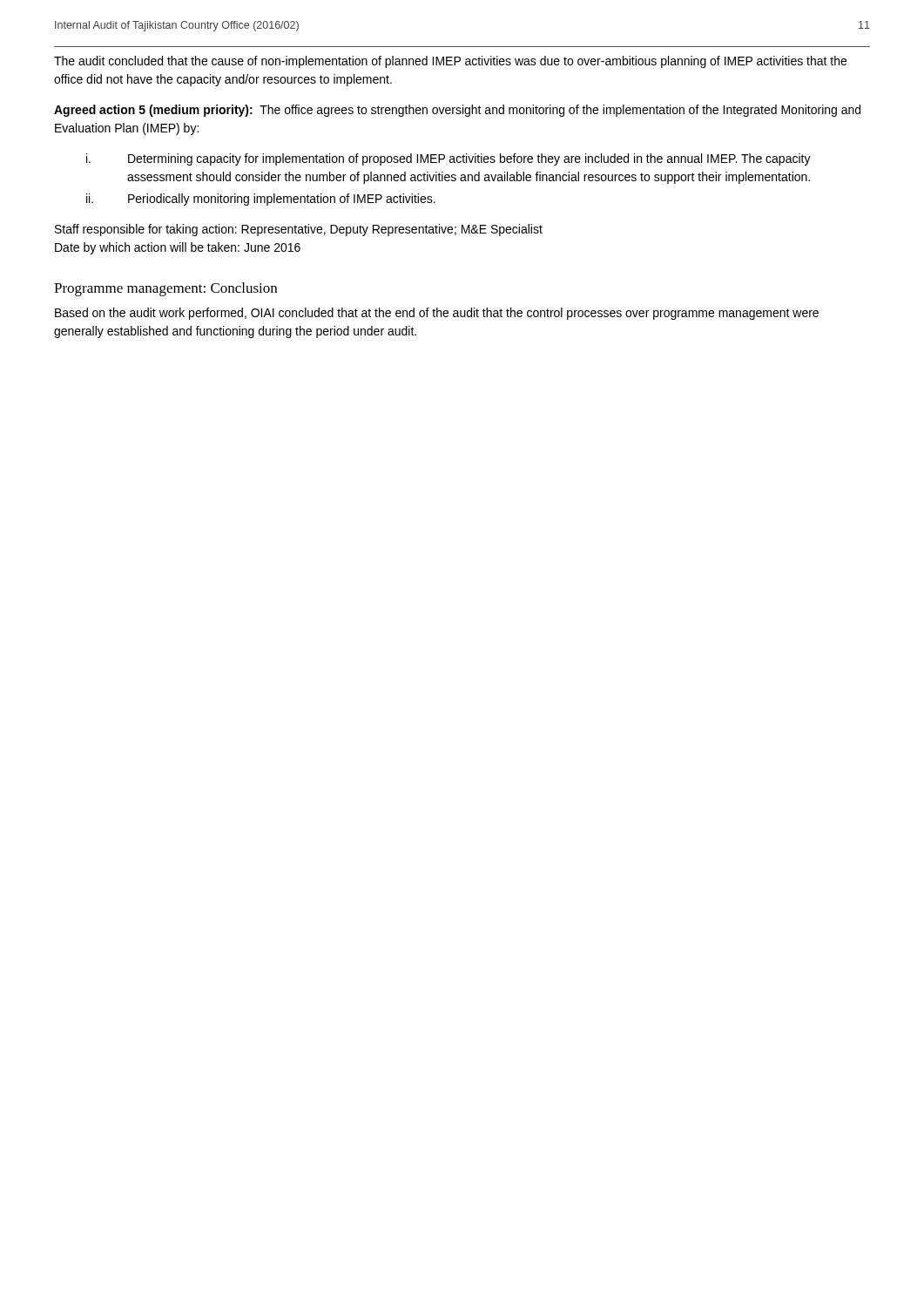
Task: Find the text block containing "Agreed action 5"
Action: point(458,119)
